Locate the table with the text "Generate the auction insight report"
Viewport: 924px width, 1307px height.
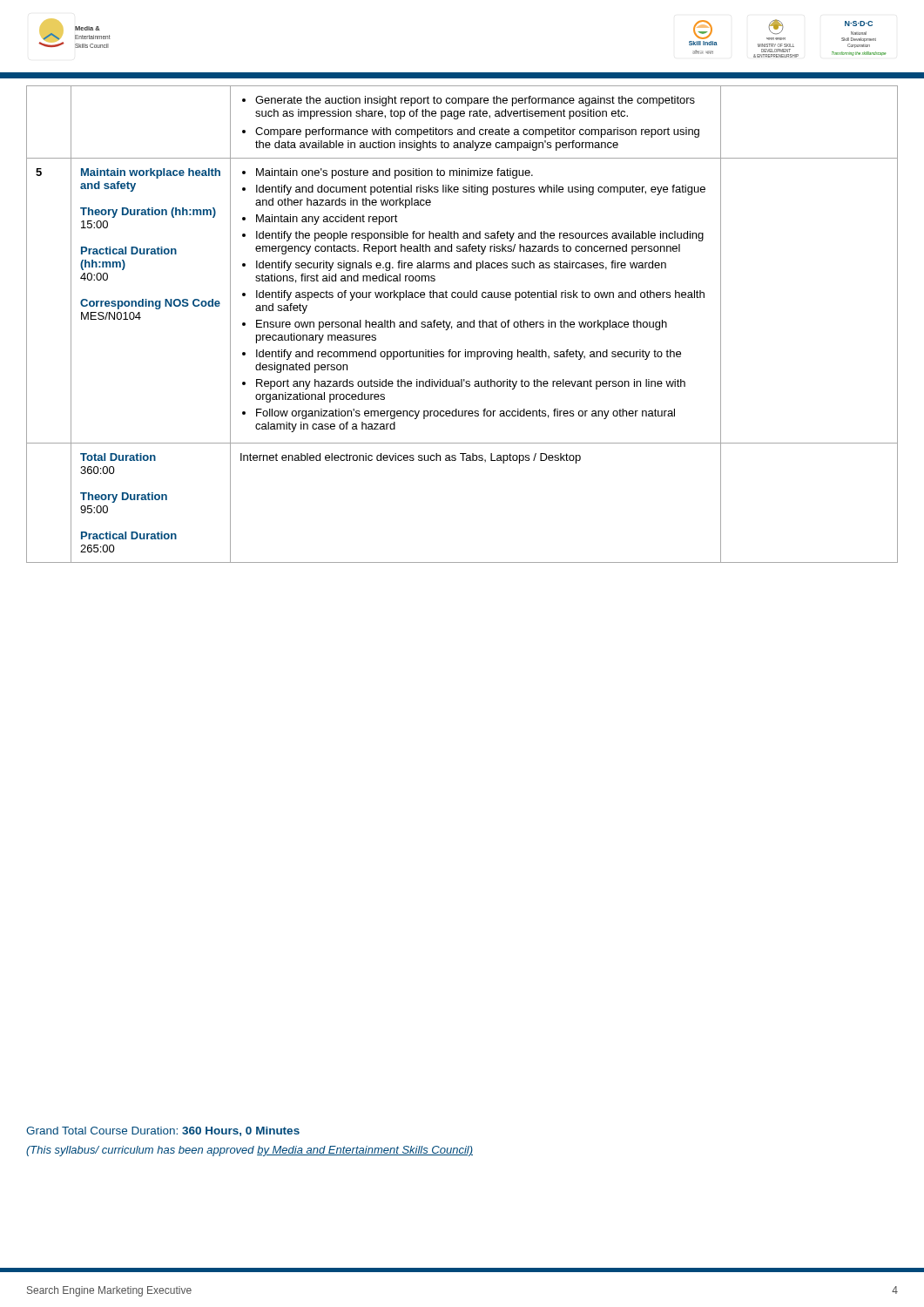[462, 324]
